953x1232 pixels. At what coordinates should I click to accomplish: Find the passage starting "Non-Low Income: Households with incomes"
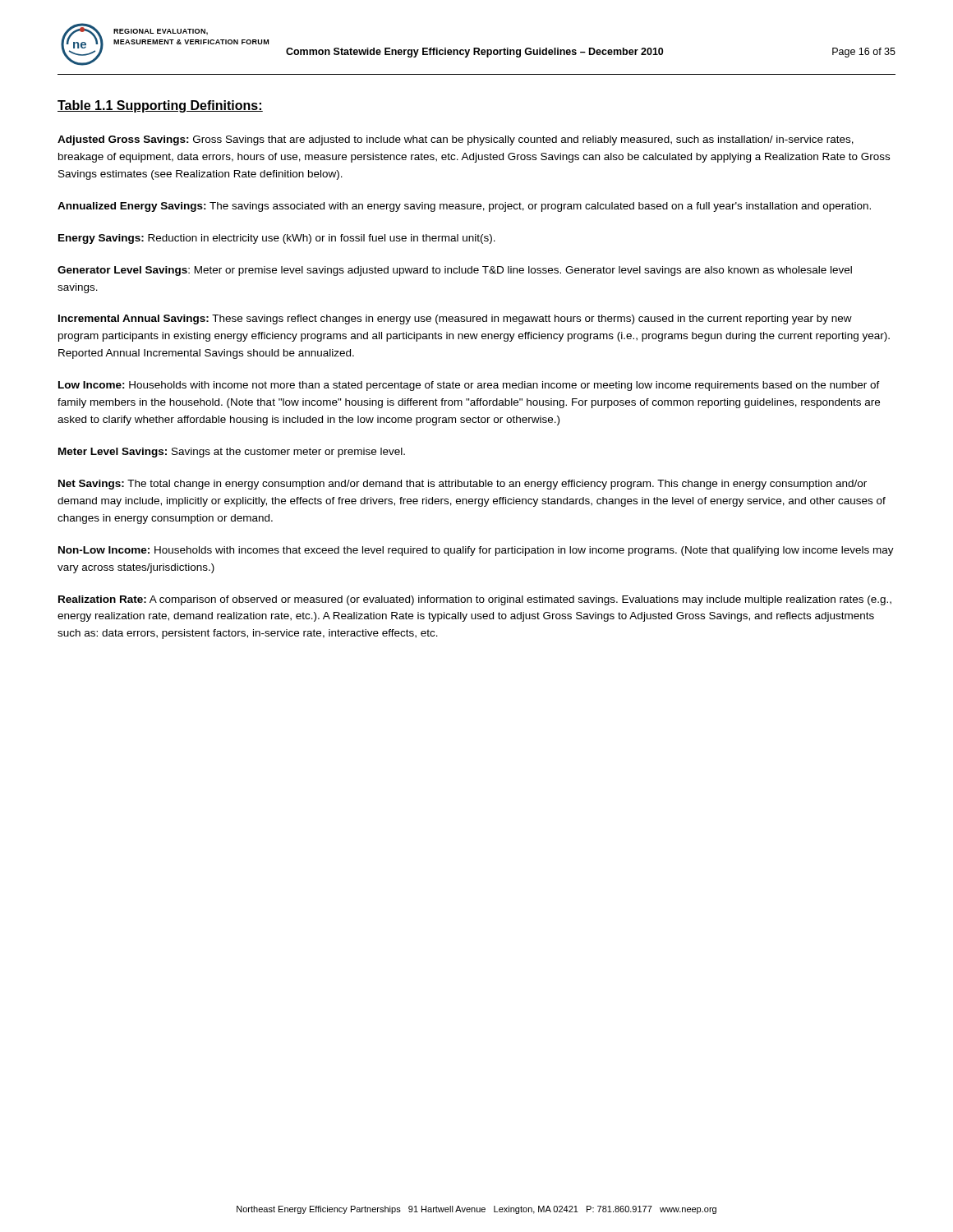(475, 558)
